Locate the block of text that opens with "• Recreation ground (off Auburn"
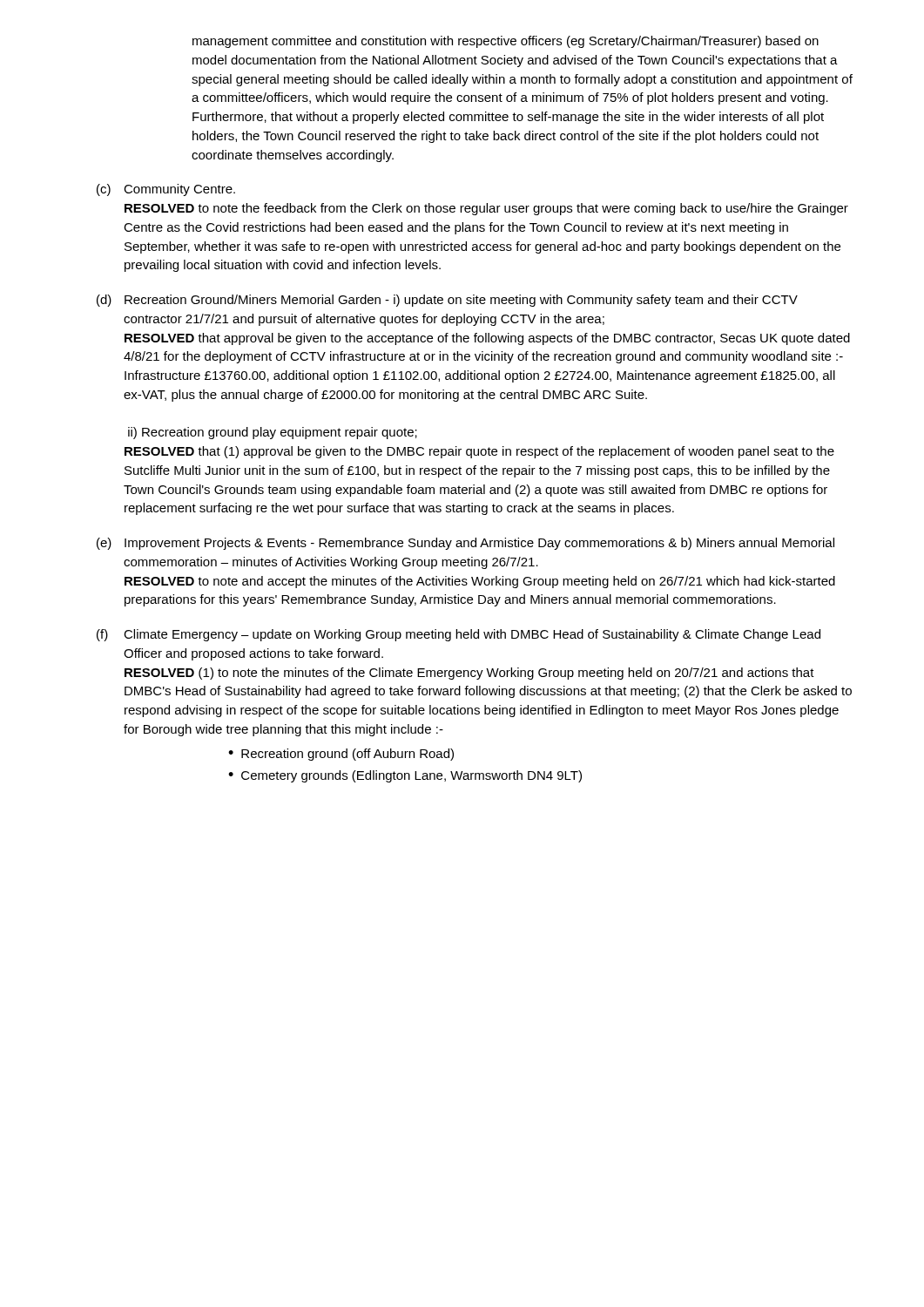924x1307 pixels. click(341, 753)
